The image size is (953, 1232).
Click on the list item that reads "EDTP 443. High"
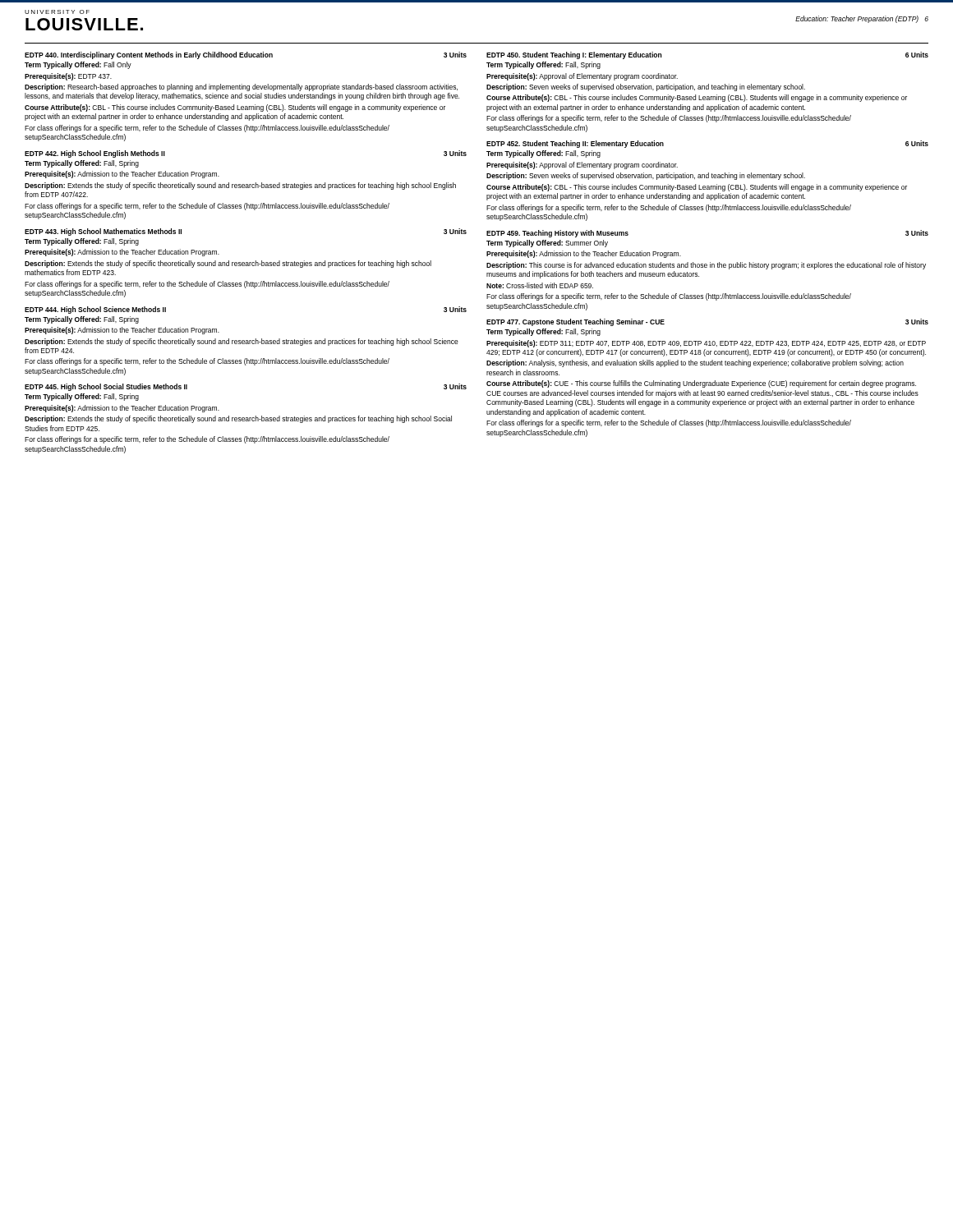[x=246, y=263]
